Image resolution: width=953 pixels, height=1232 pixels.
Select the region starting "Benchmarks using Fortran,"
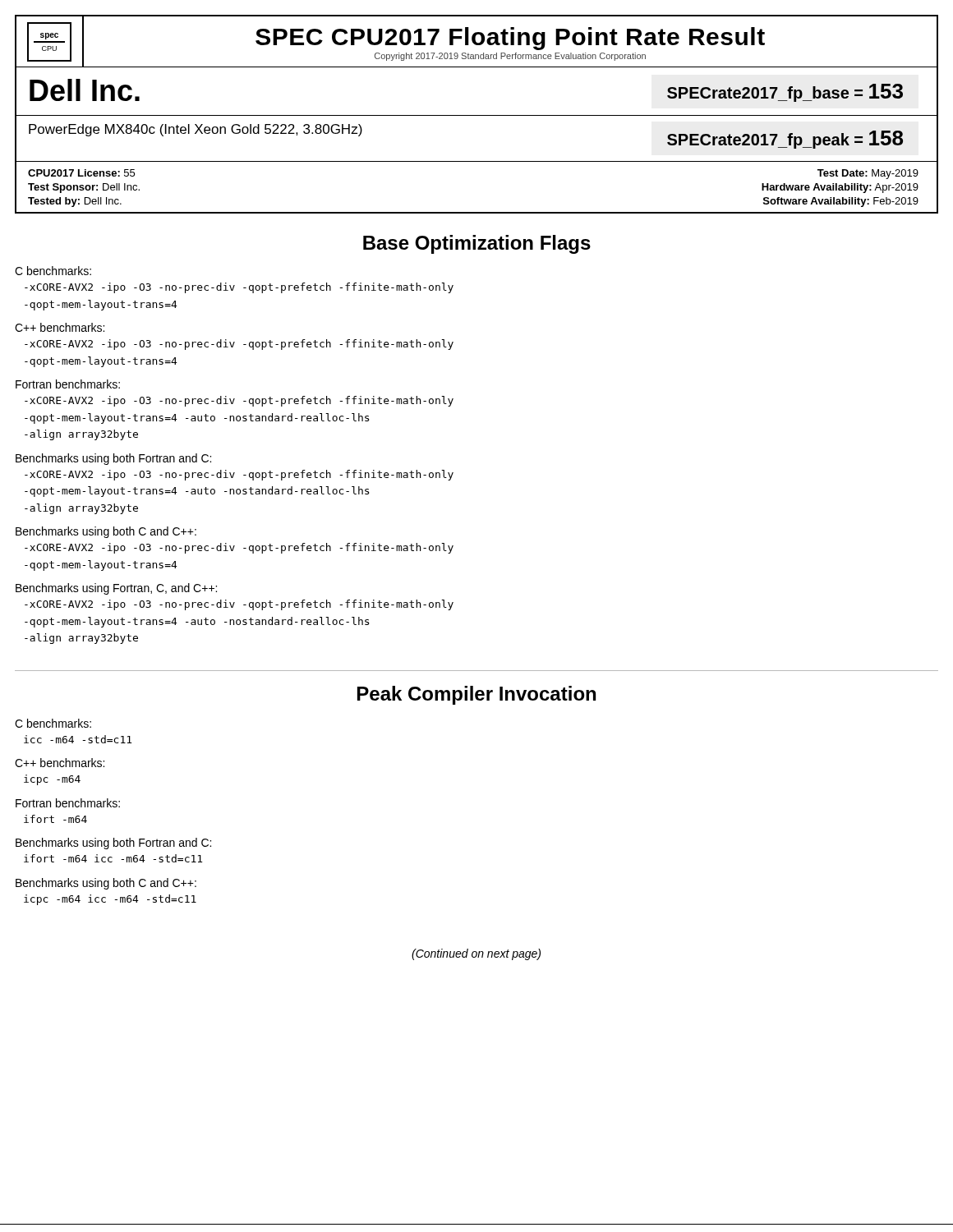click(116, 589)
